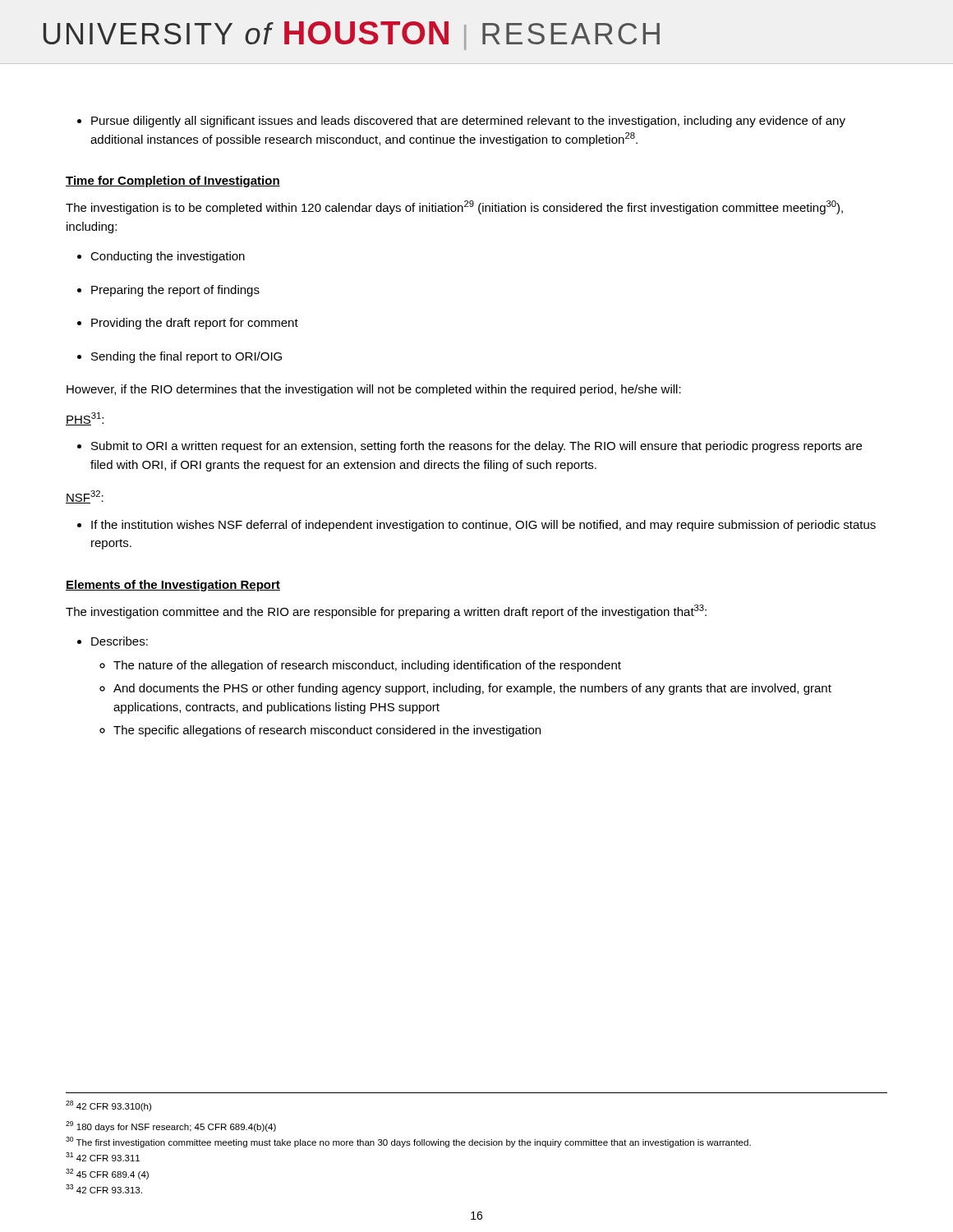The width and height of the screenshot is (953, 1232).
Task: Point to the block beginning "However, if the RIO determines that the investigation"
Action: tap(374, 389)
